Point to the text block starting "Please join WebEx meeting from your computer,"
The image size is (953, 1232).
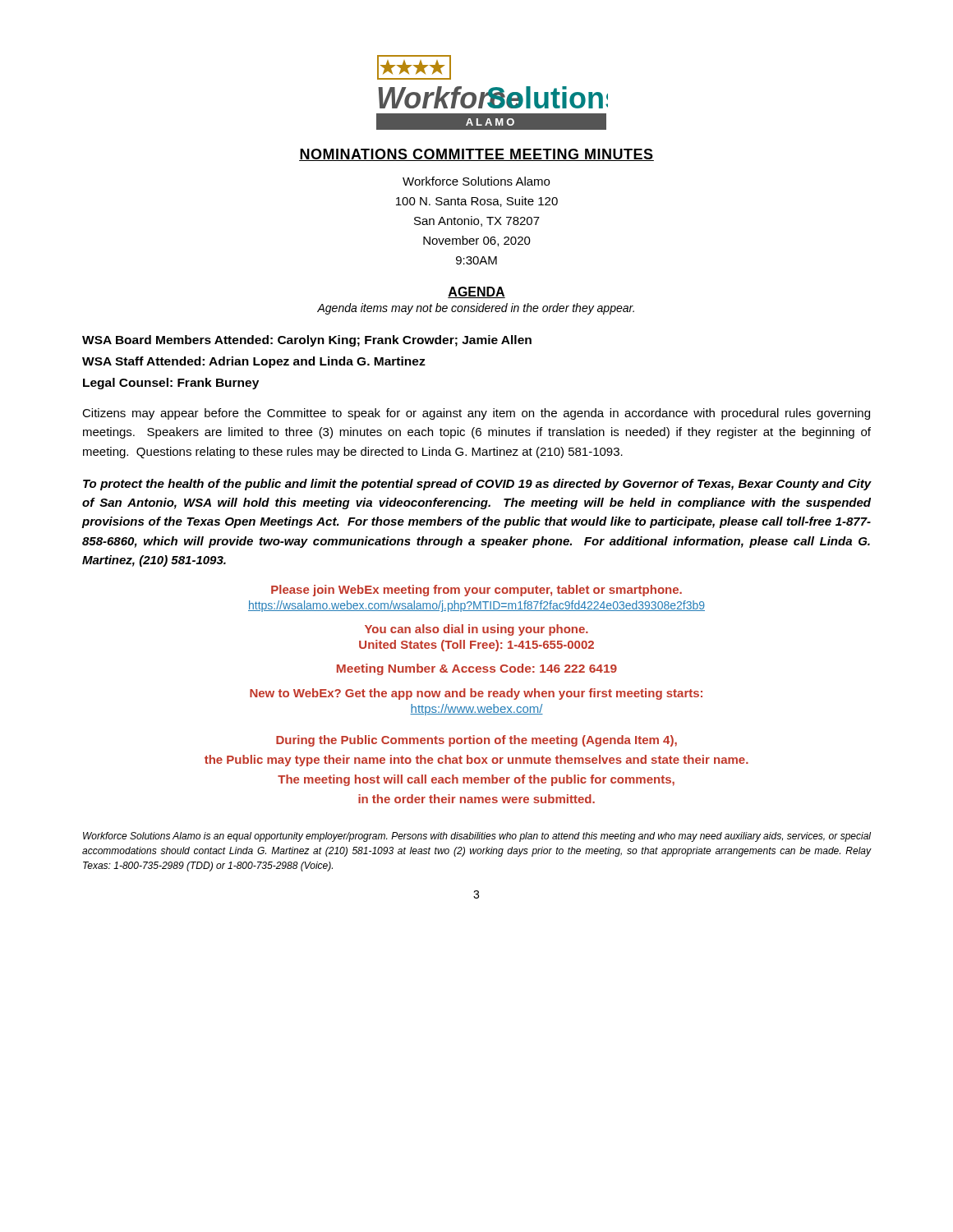click(476, 597)
